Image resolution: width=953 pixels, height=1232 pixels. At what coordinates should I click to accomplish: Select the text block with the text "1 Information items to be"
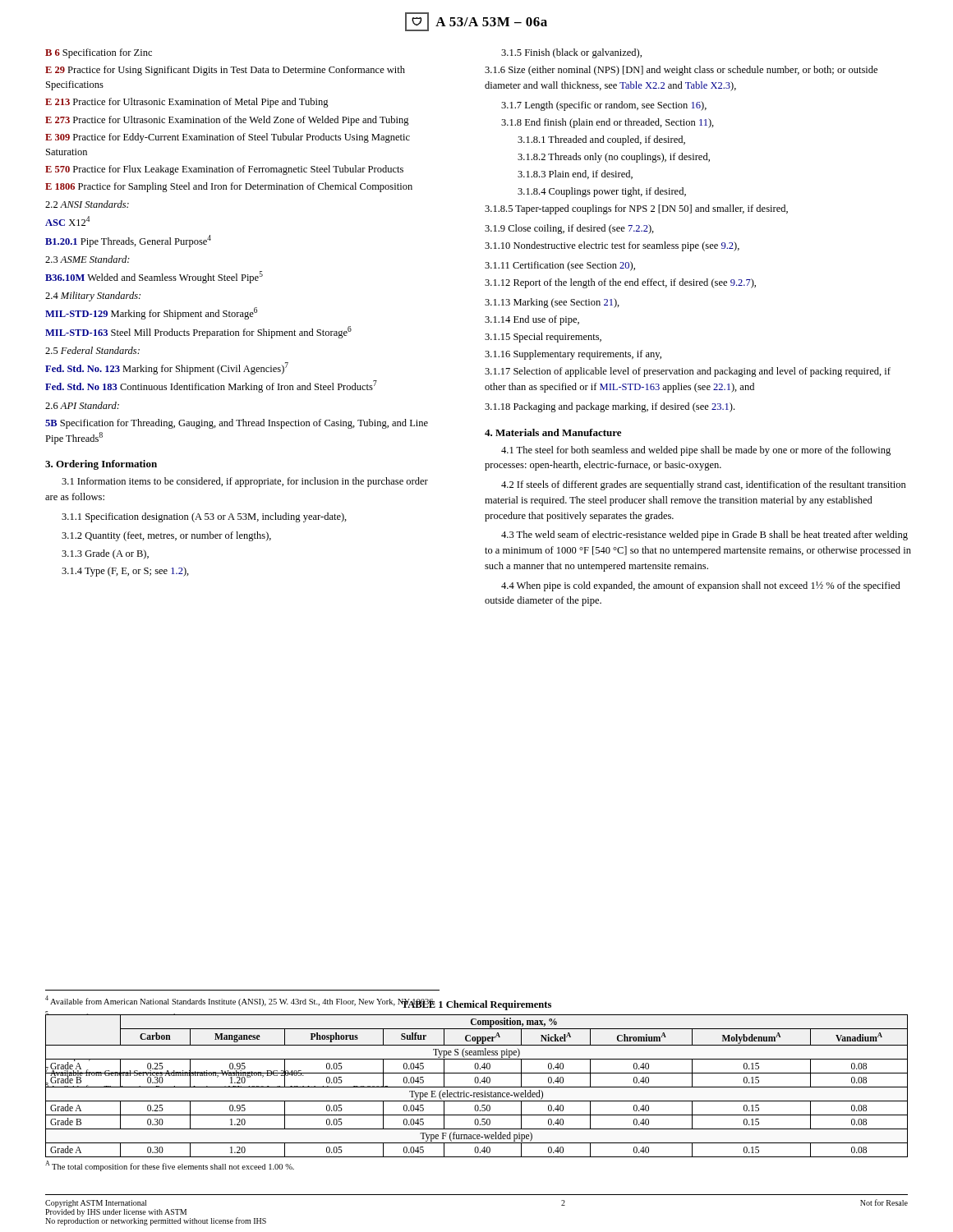click(x=236, y=489)
